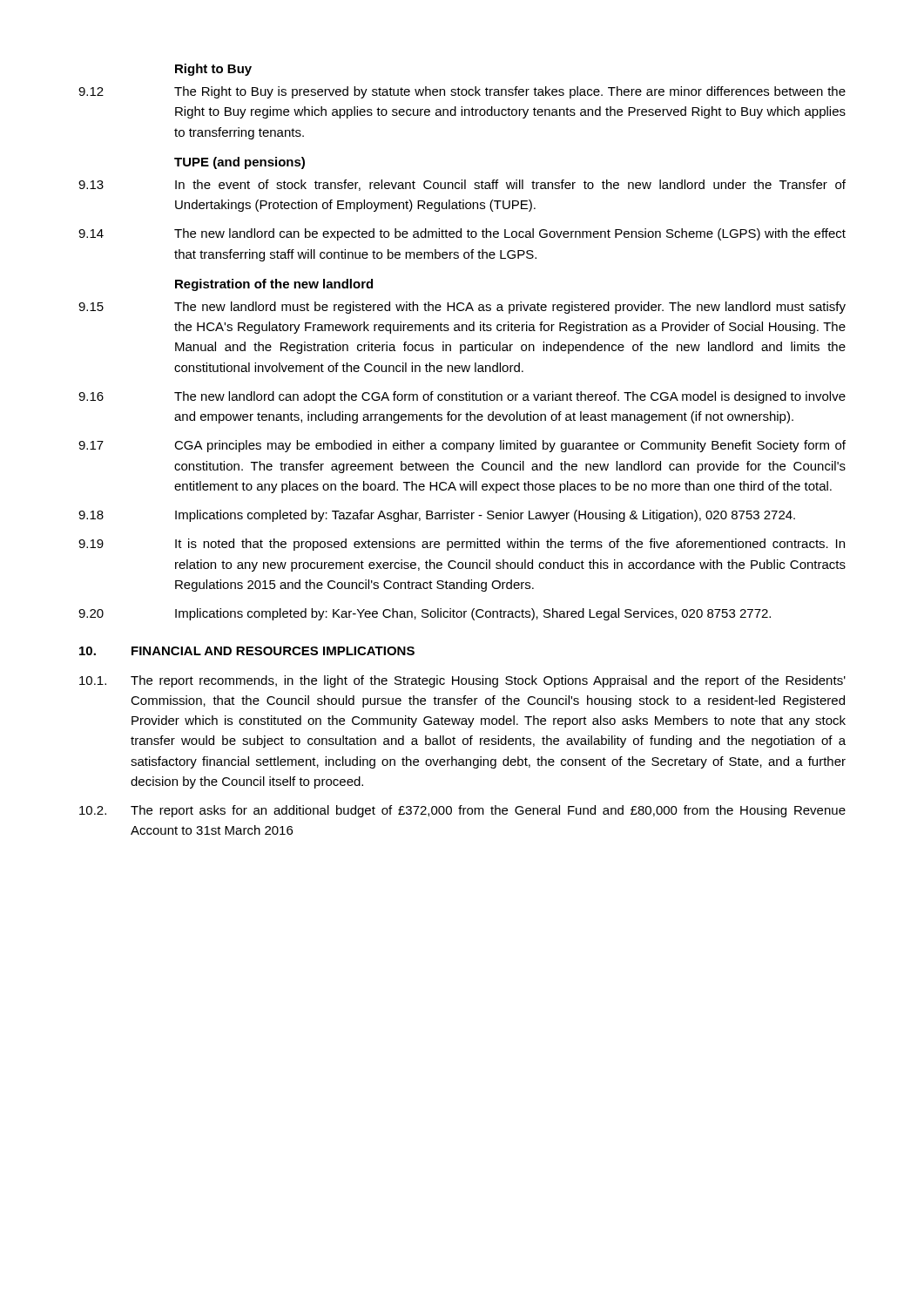Click on the region starting "9.12 The Right to Buy is preserved"

[x=462, y=111]
